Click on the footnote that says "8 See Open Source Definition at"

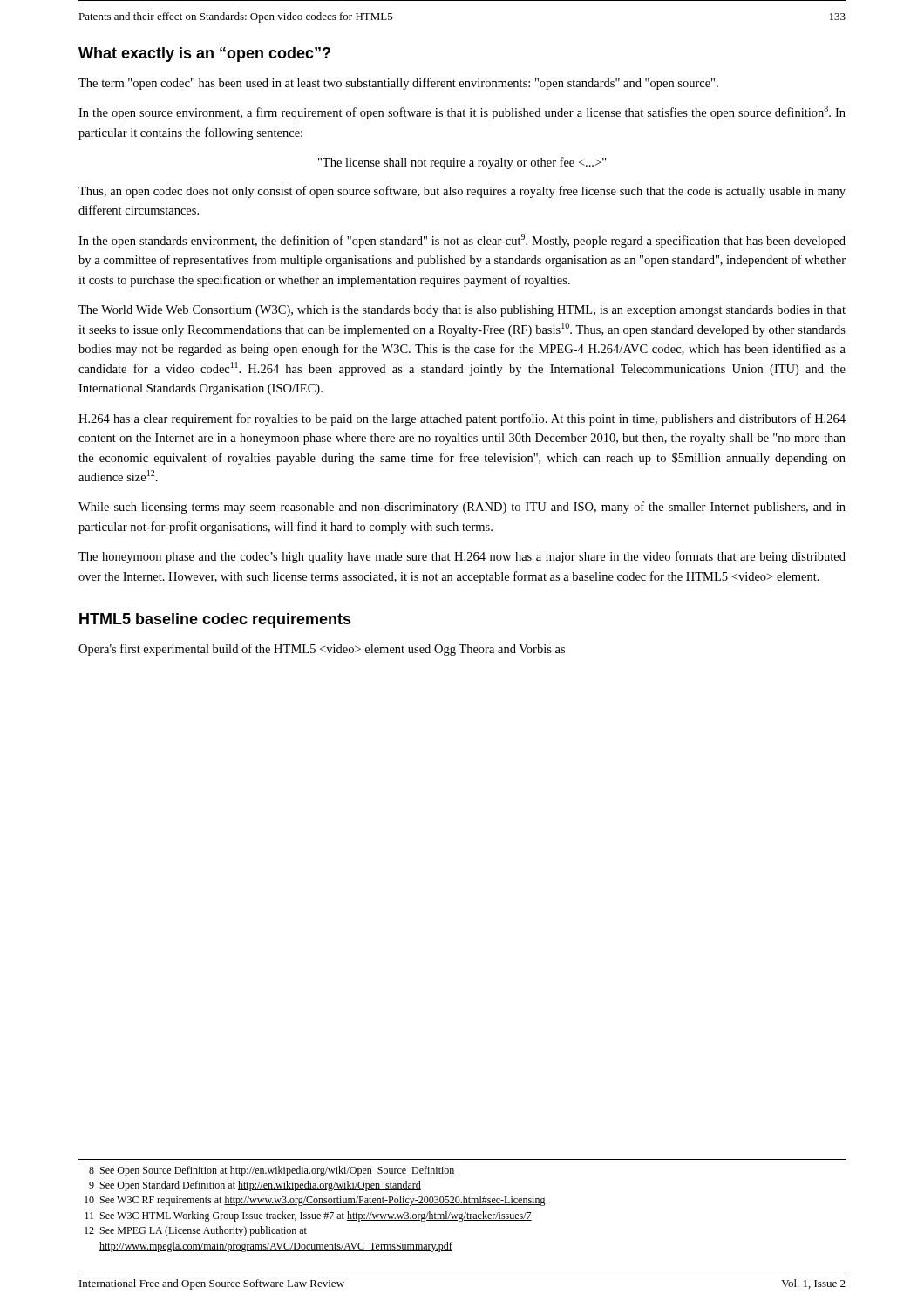[x=266, y=1171]
